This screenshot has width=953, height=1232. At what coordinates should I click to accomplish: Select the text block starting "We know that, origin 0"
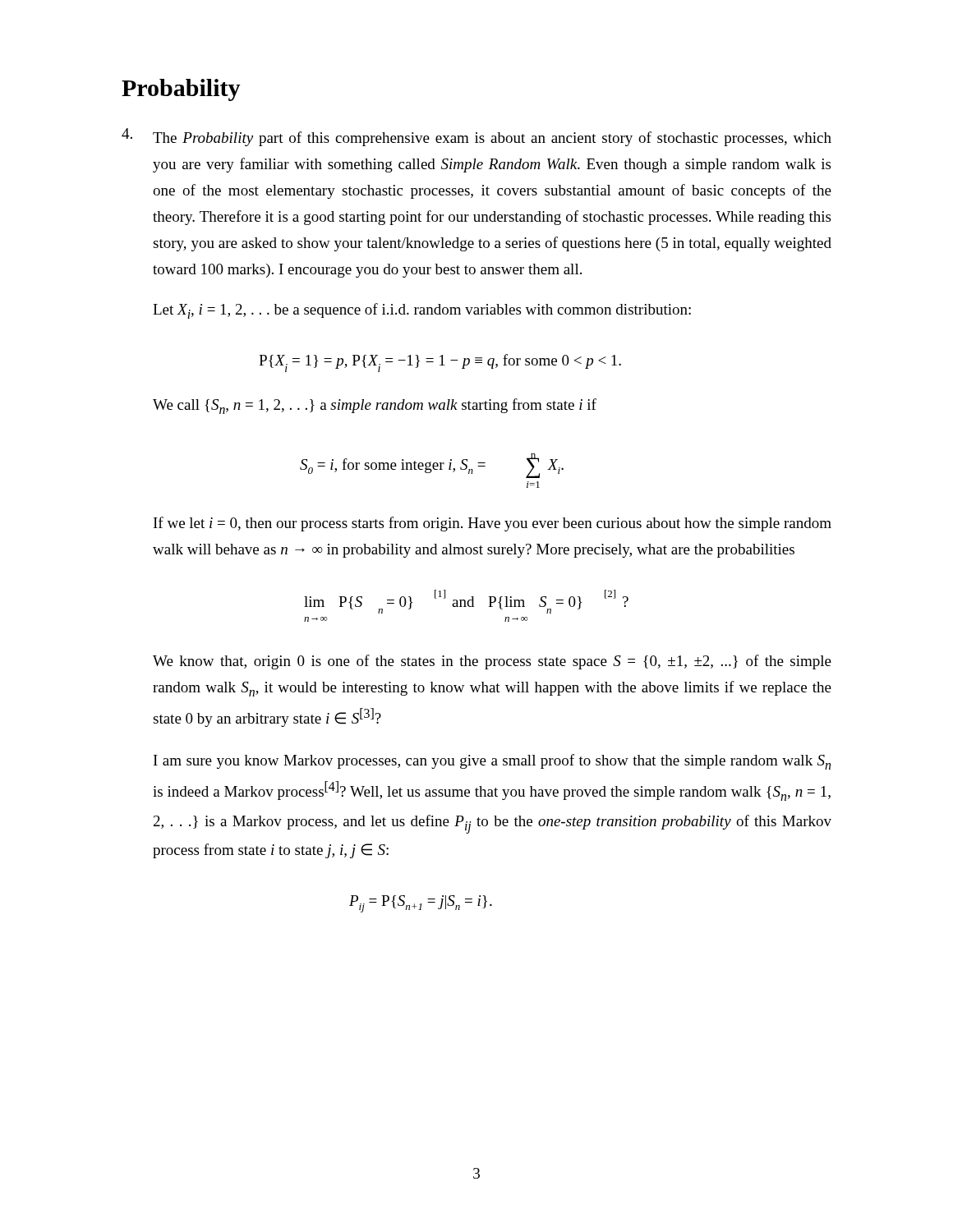[x=492, y=690]
